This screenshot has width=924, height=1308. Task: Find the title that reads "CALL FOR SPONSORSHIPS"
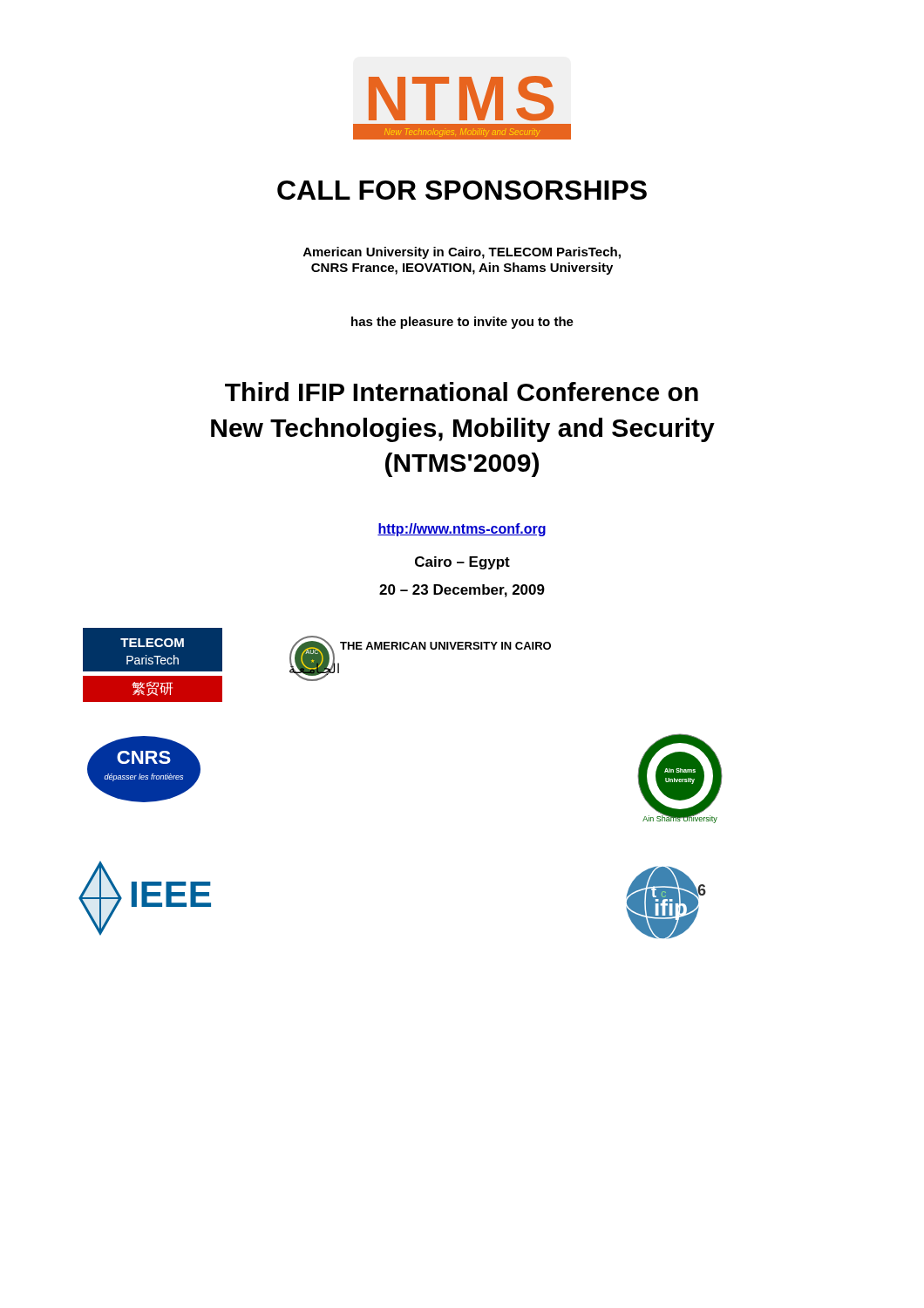point(462,190)
